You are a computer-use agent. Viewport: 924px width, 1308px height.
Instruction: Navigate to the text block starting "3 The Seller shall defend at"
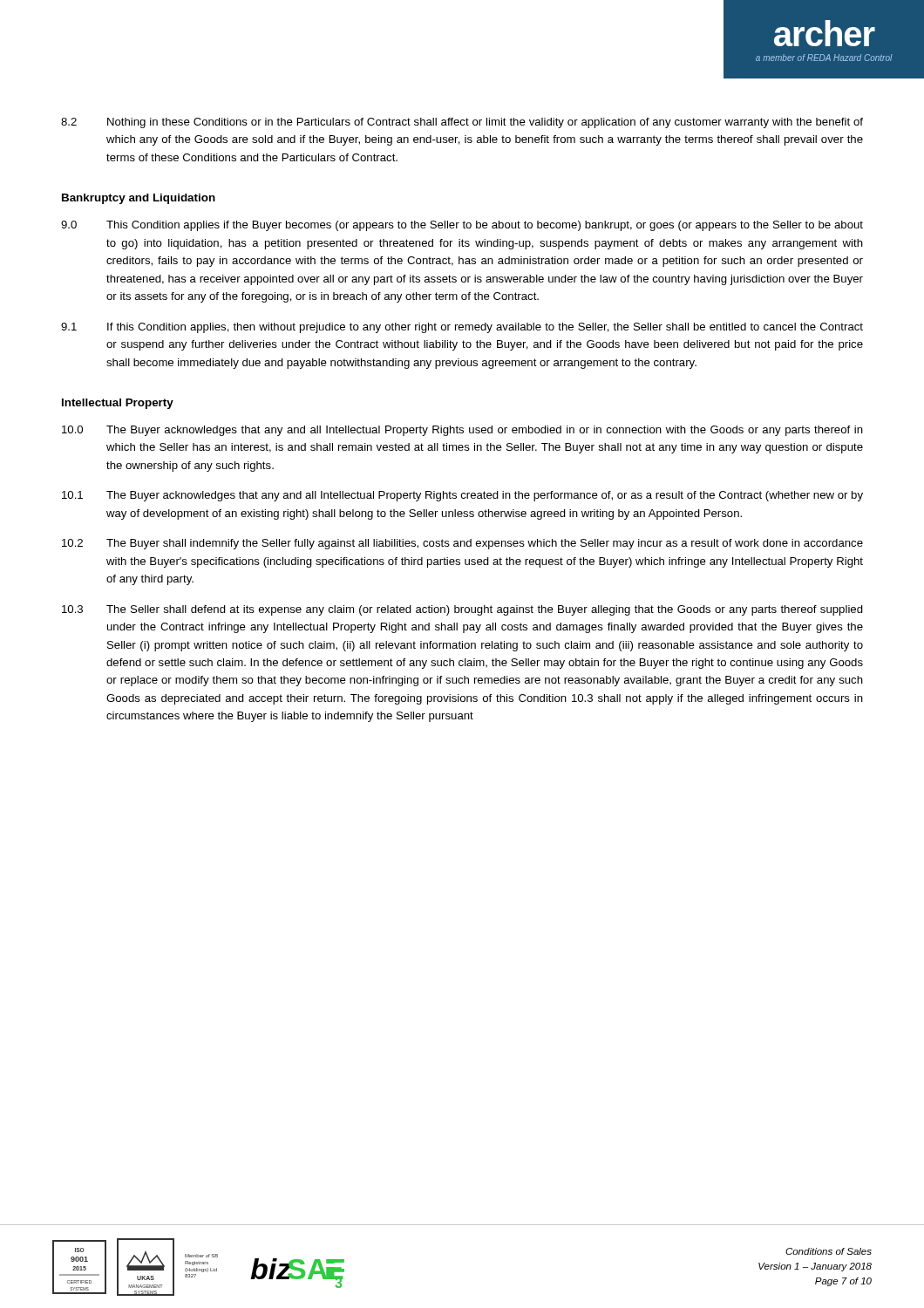coord(462,663)
